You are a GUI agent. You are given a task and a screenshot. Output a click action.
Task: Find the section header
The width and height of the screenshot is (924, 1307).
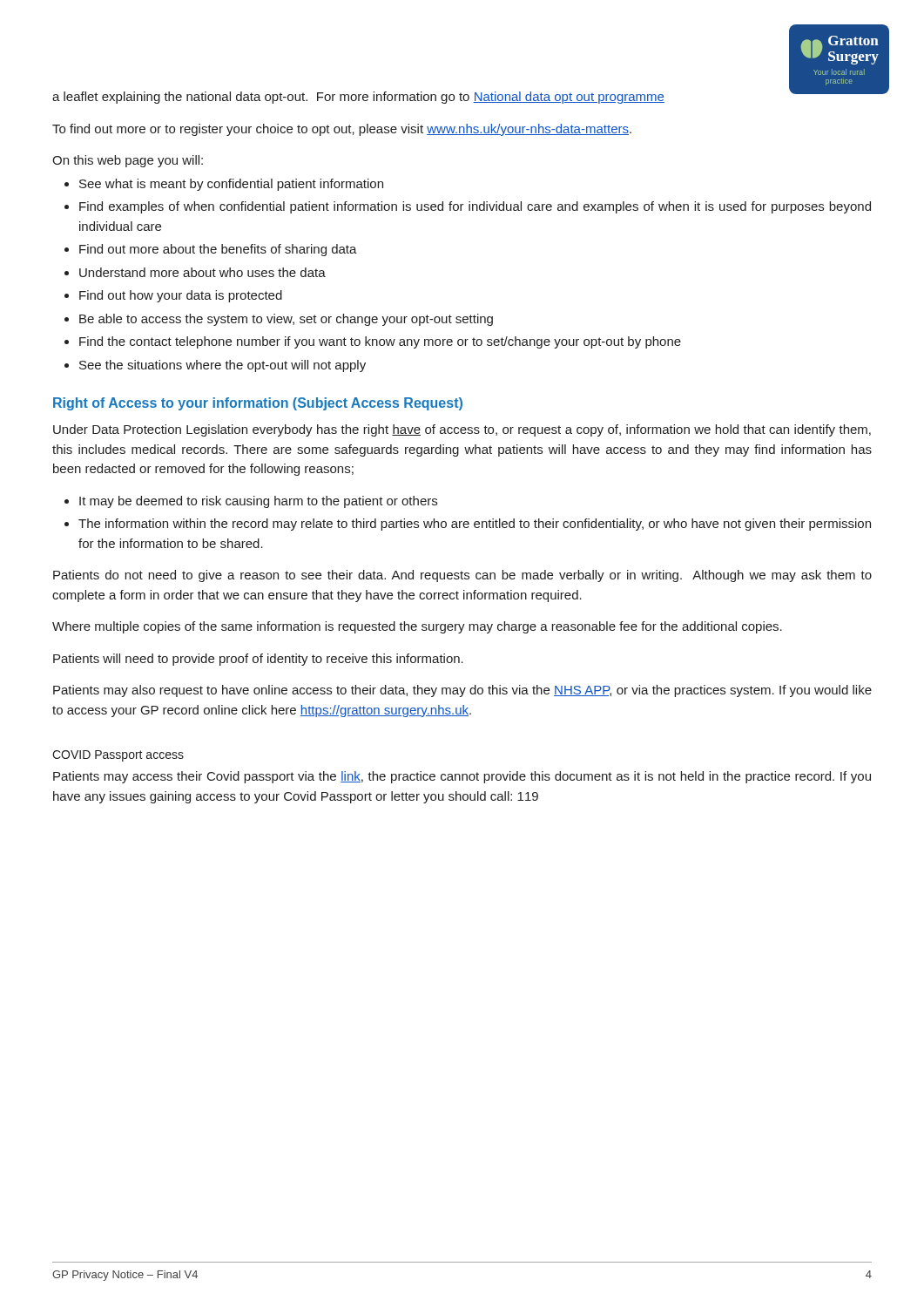(258, 403)
